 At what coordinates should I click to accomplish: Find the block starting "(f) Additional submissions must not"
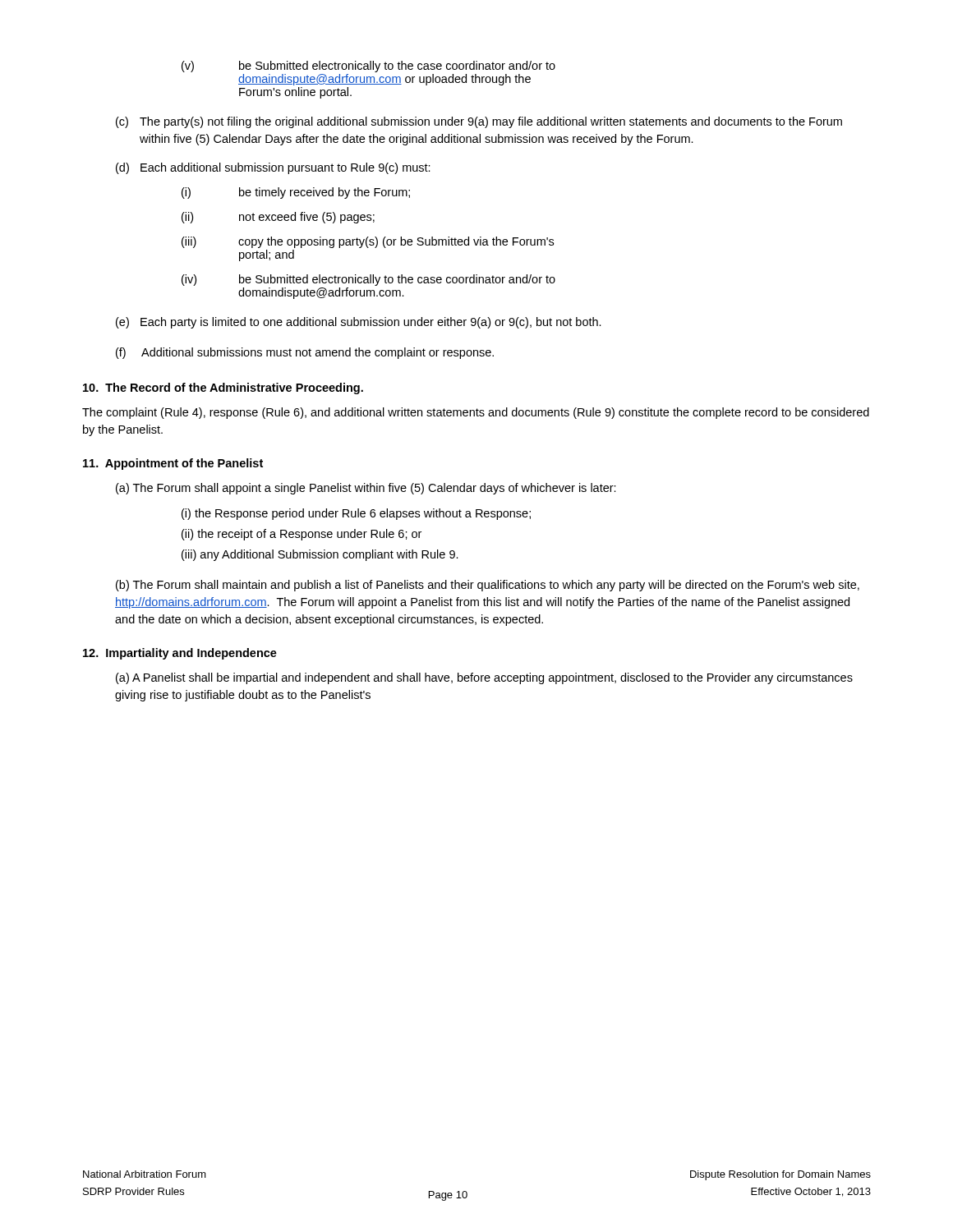click(x=305, y=353)
